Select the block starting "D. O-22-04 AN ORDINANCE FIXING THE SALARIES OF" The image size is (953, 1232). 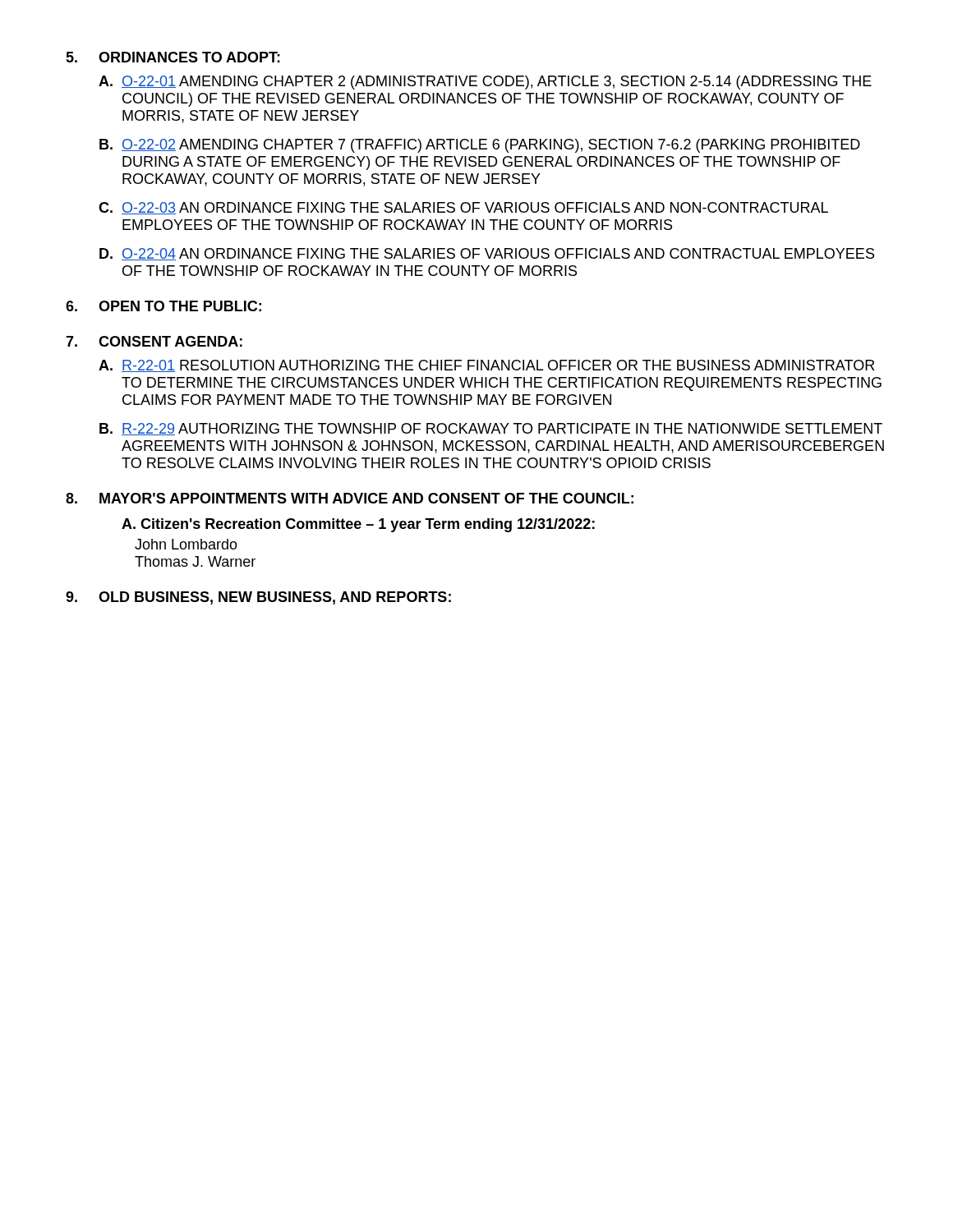(493, 263)
